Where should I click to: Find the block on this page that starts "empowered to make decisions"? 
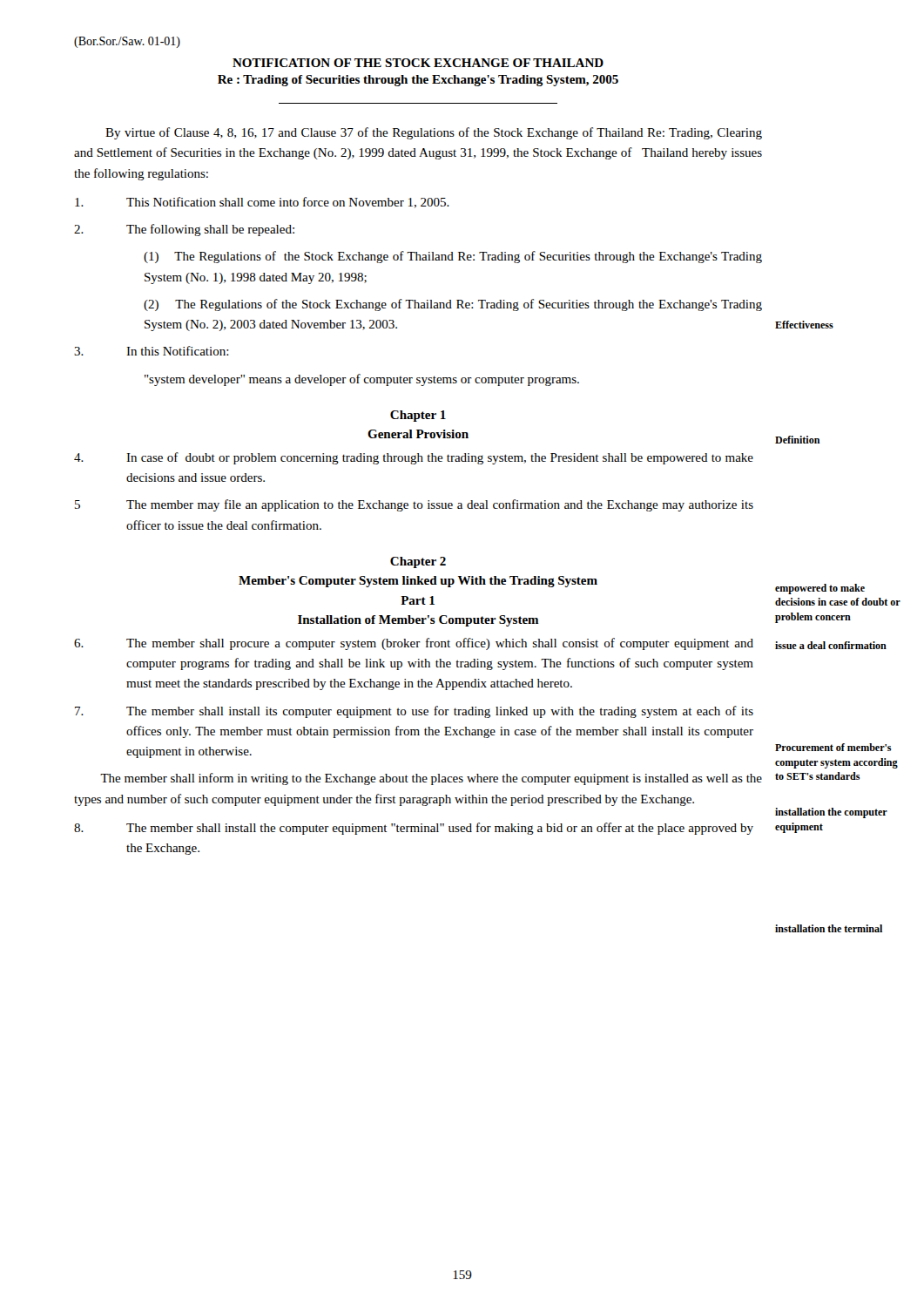click(838, 602)
